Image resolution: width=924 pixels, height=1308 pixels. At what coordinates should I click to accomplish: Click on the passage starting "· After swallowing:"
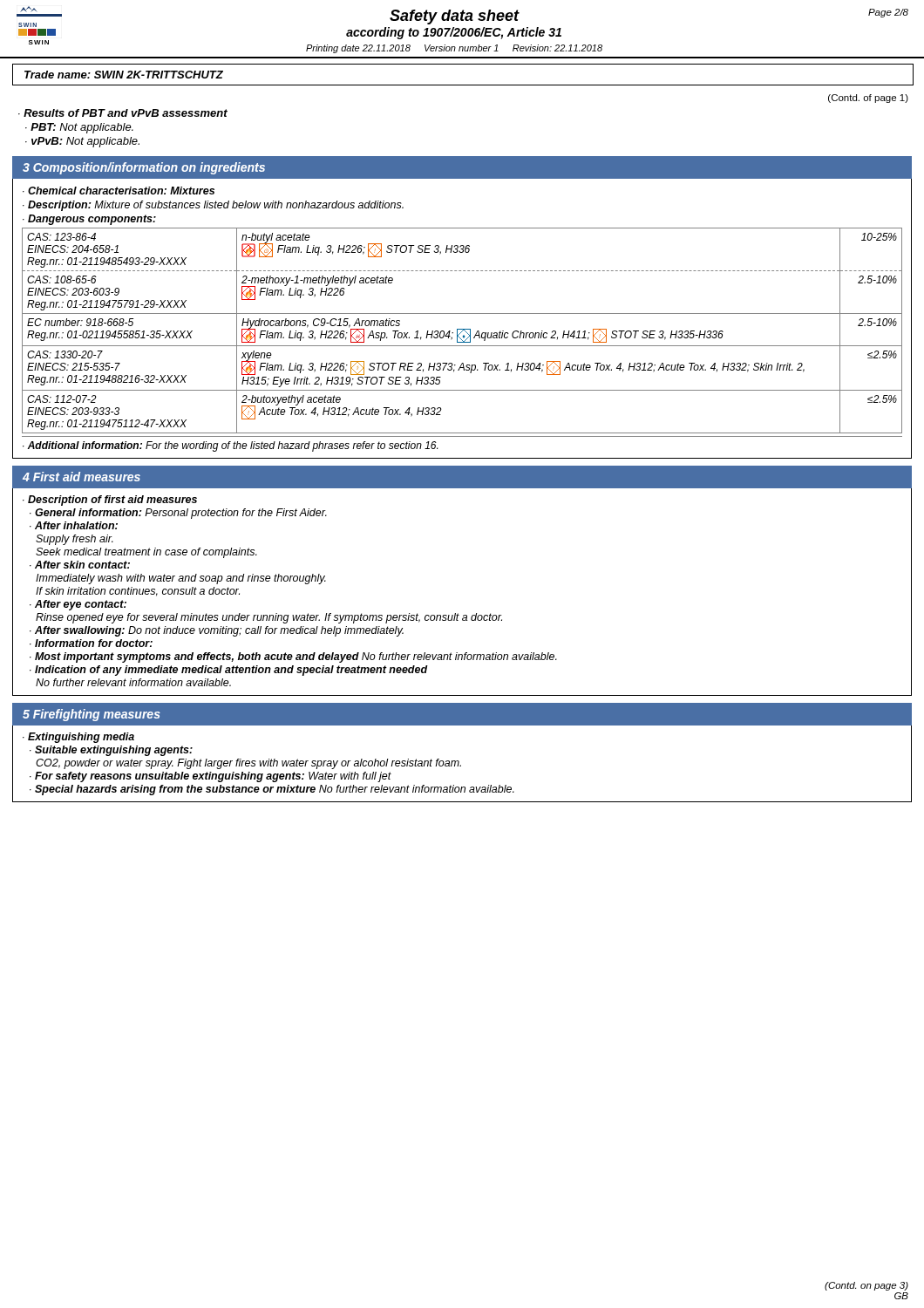click(217, 630)
